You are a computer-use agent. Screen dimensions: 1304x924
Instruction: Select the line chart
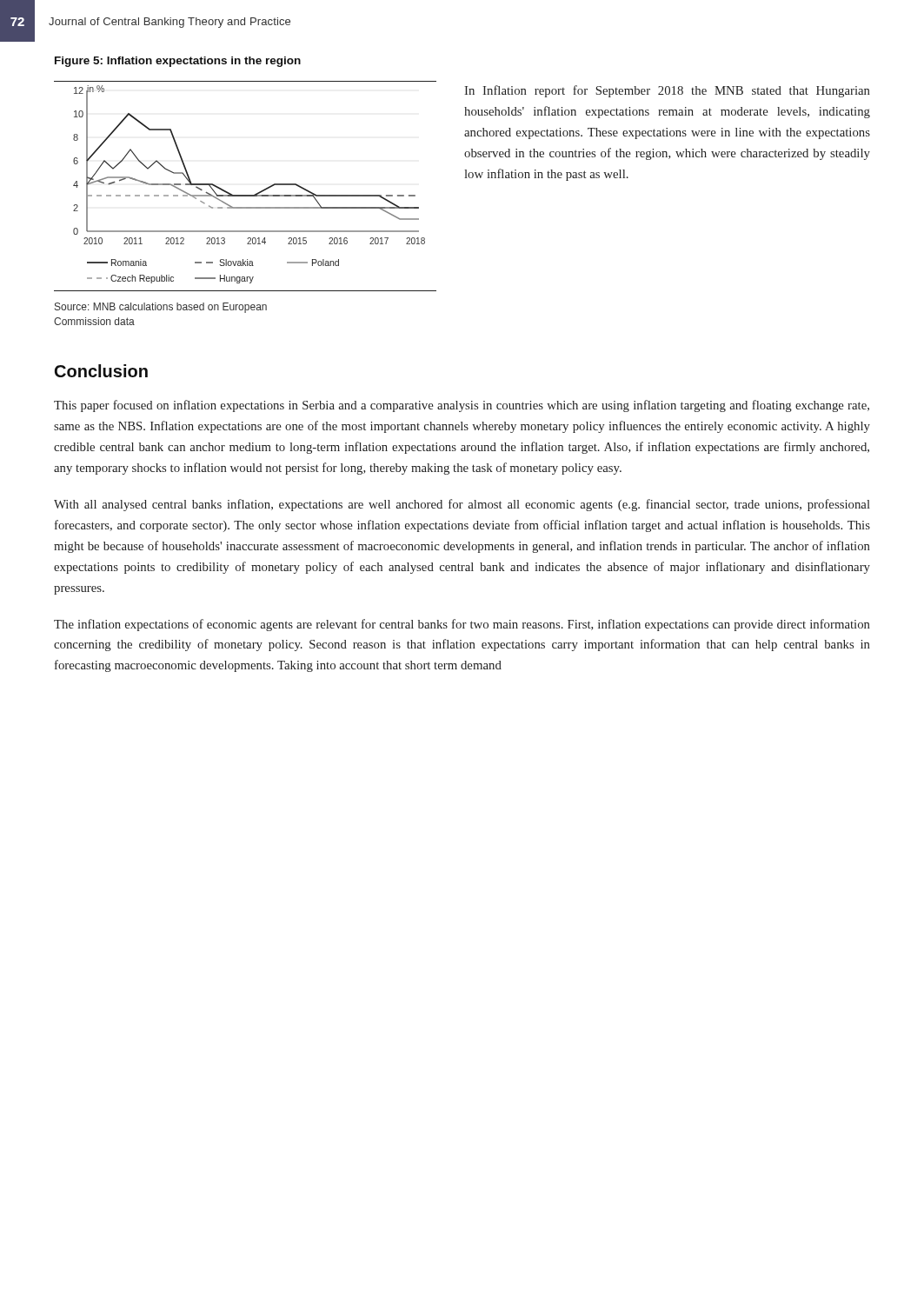click(245, 186)
